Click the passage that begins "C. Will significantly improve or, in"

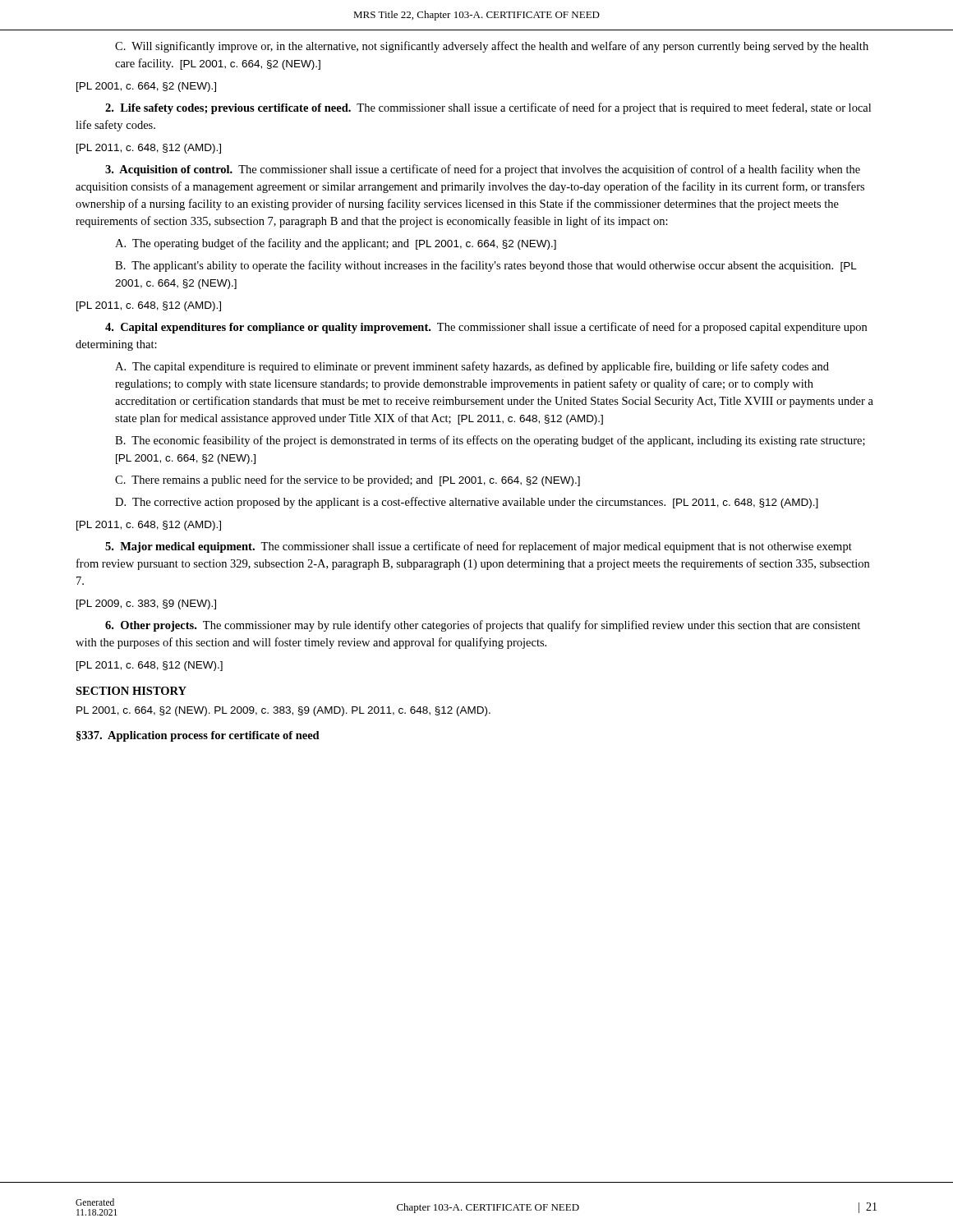coord(496,55)
